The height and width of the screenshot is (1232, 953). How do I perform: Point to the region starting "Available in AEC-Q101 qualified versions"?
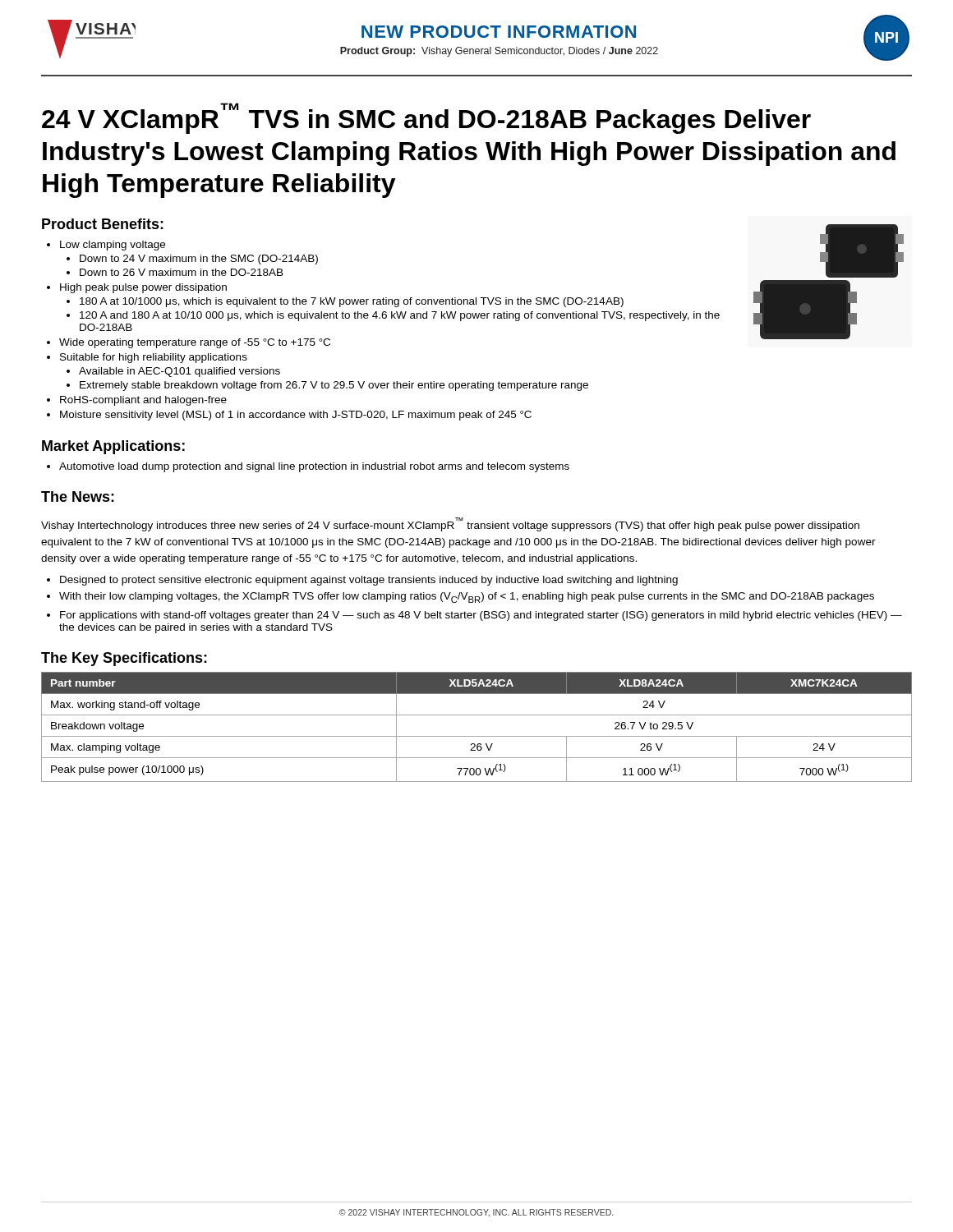coord(180,371)
